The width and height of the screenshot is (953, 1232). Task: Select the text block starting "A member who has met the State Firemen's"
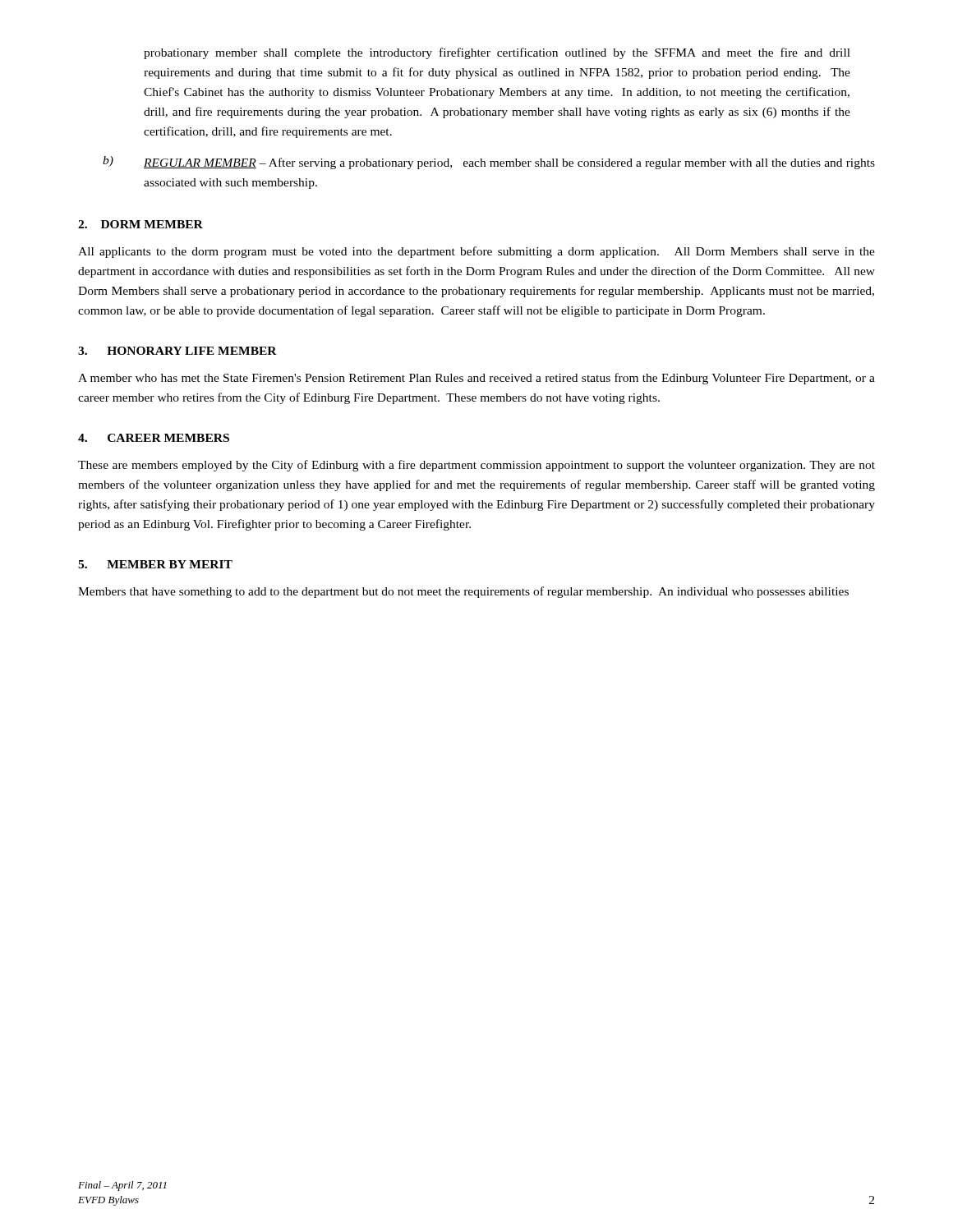click(x=476, y=387)
